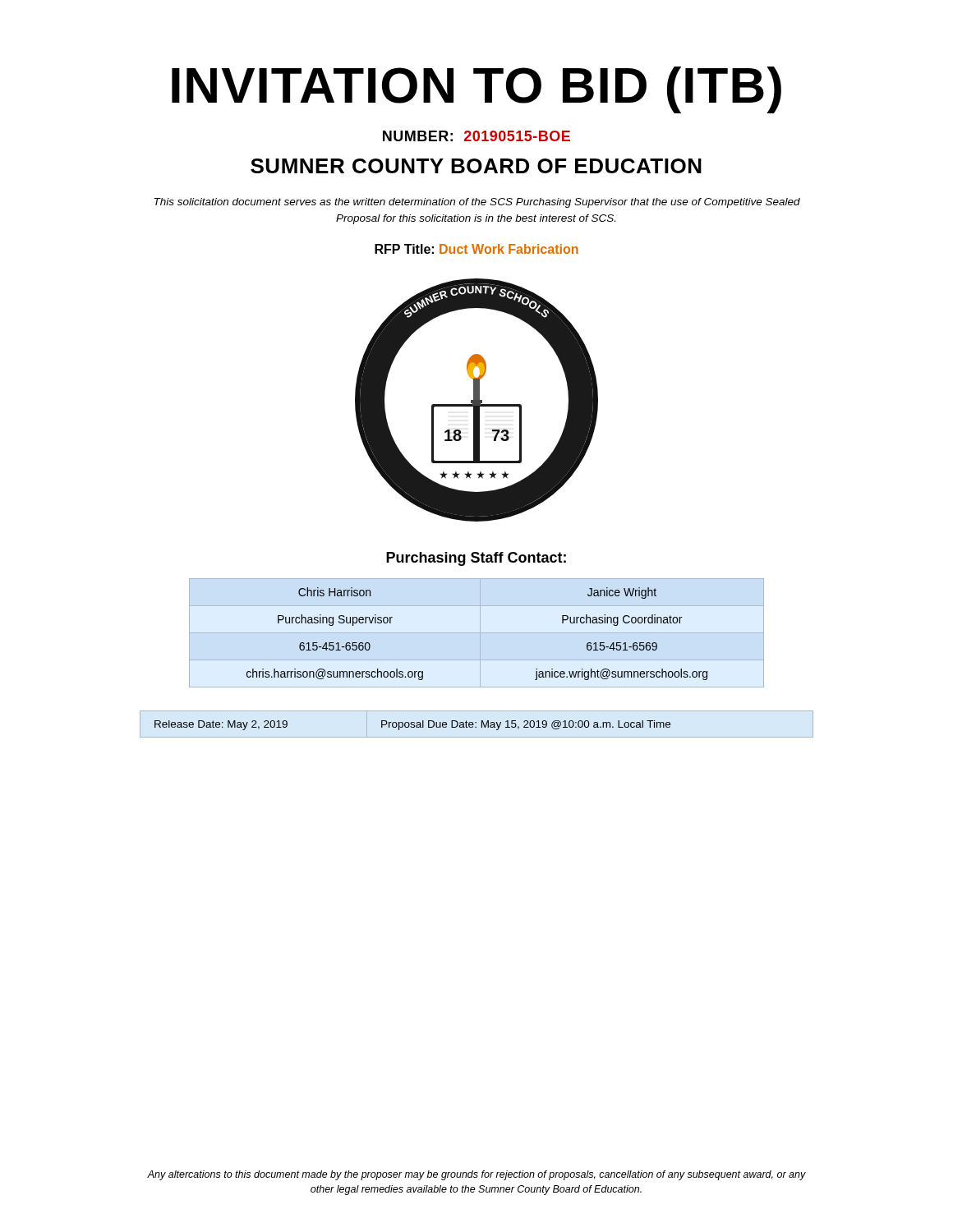Select the table that reads "Janice Wright"
Screen dimensions: 1232x953
coord(476,633)
